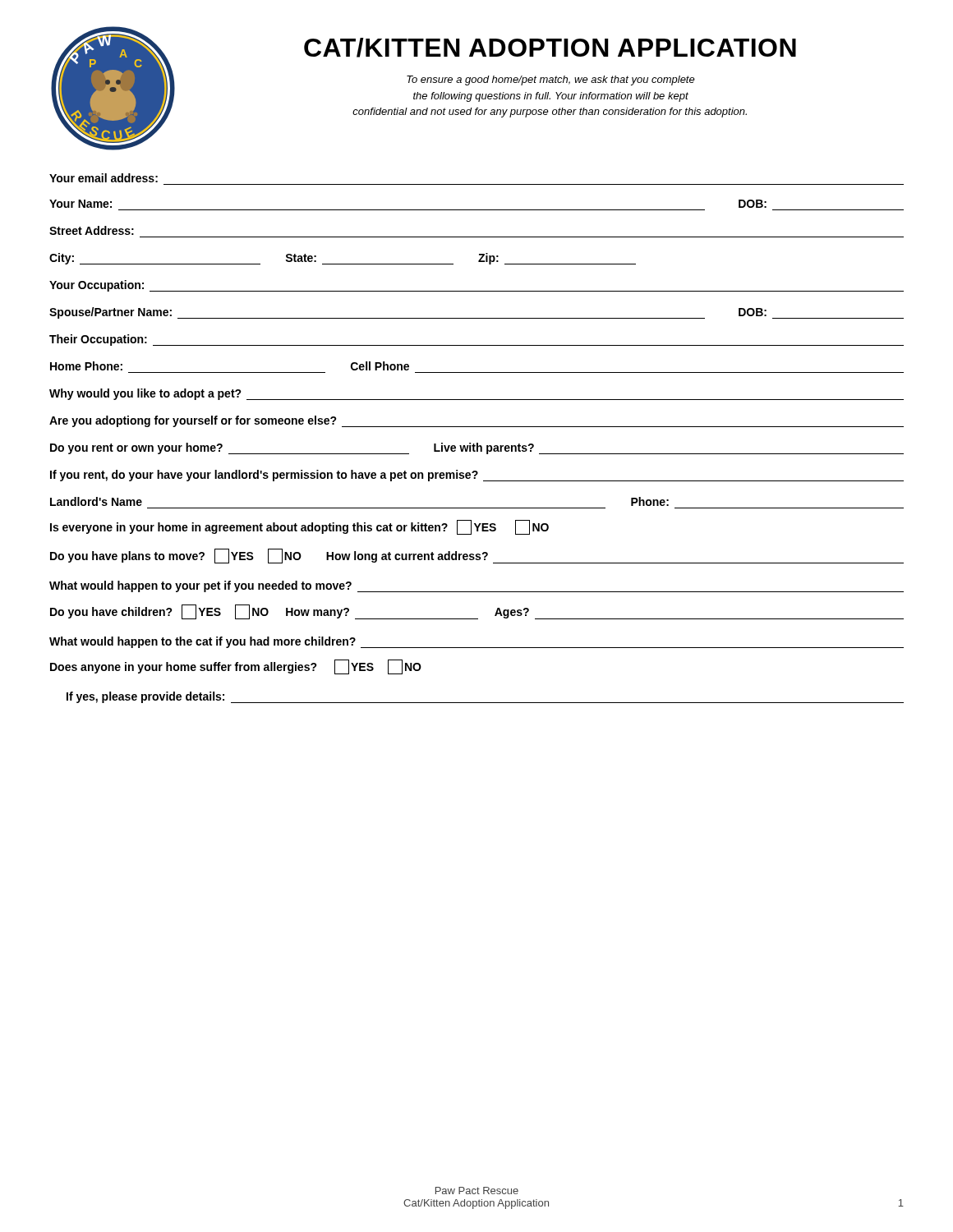The height and width of the screenshot is (1232, 953).
Task: Select the text starting "Your Occupation:"
Action: (476, 284)
